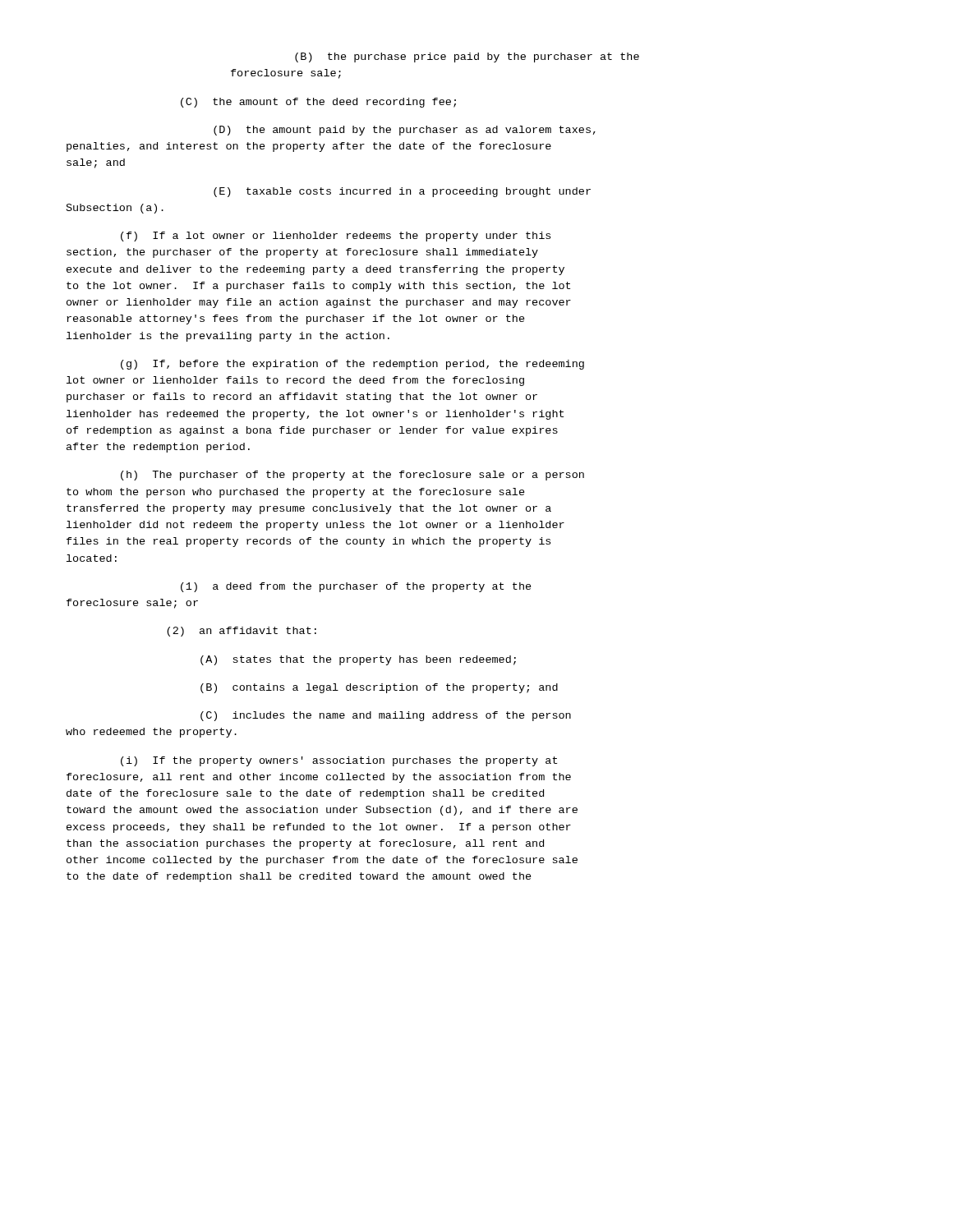Select the region starting "(f) If a lot owner or"
The image size is (953, 1232).
[476, 287]
